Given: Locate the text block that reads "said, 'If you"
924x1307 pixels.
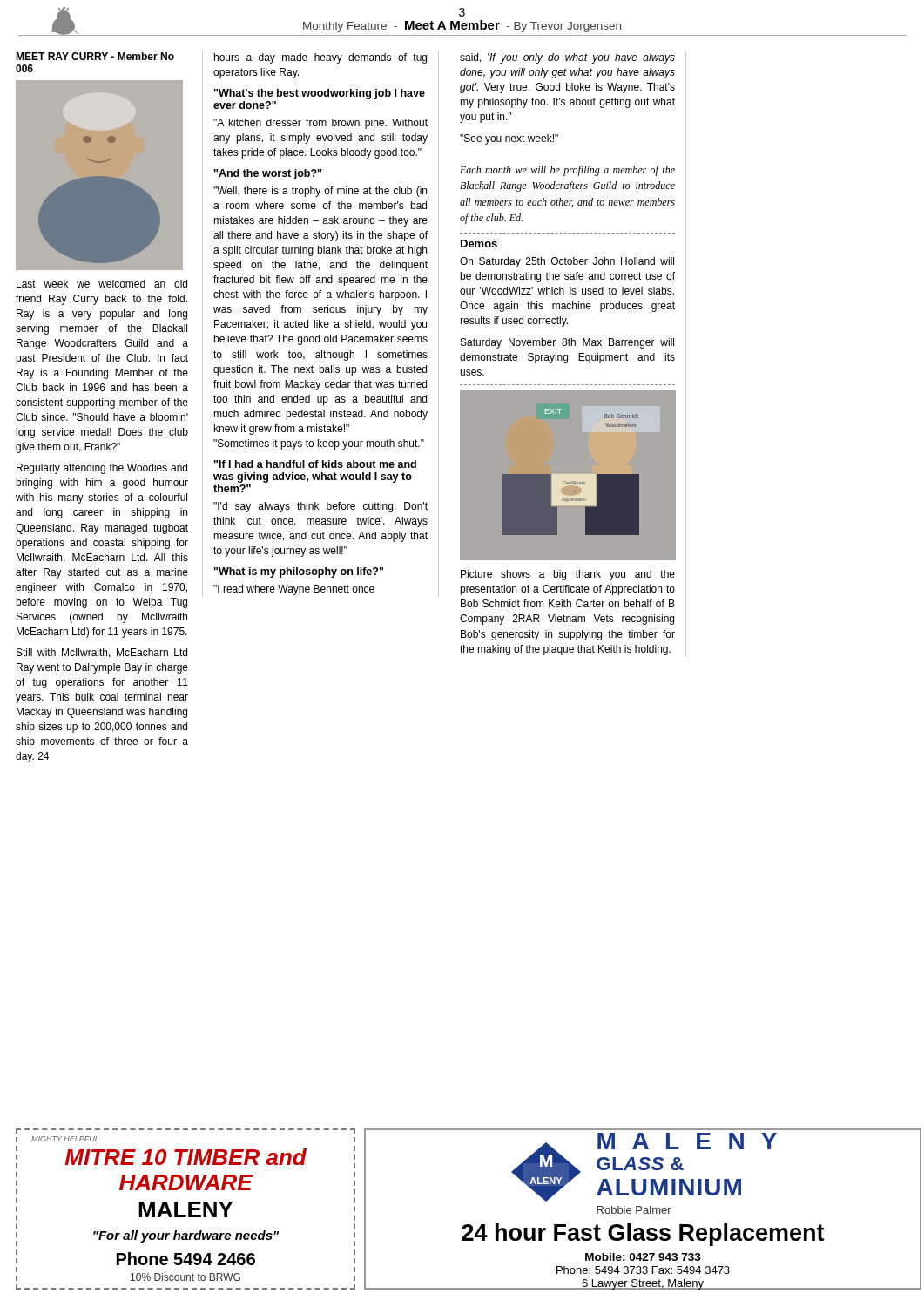Looking at the screenshot, I should pyautogui.click(x=567, y=87).
